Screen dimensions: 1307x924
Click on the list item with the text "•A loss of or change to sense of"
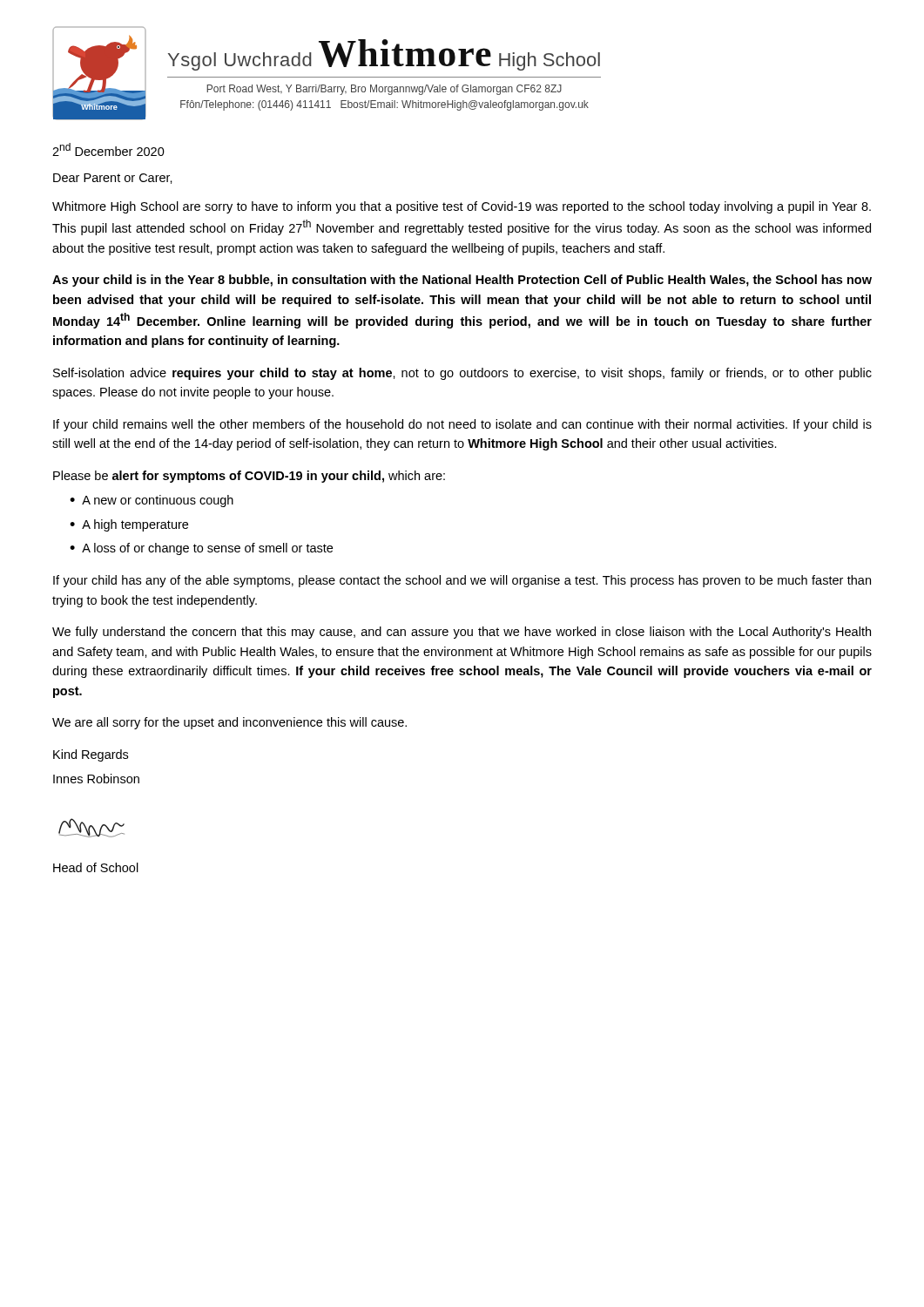(x=202, y=549)
